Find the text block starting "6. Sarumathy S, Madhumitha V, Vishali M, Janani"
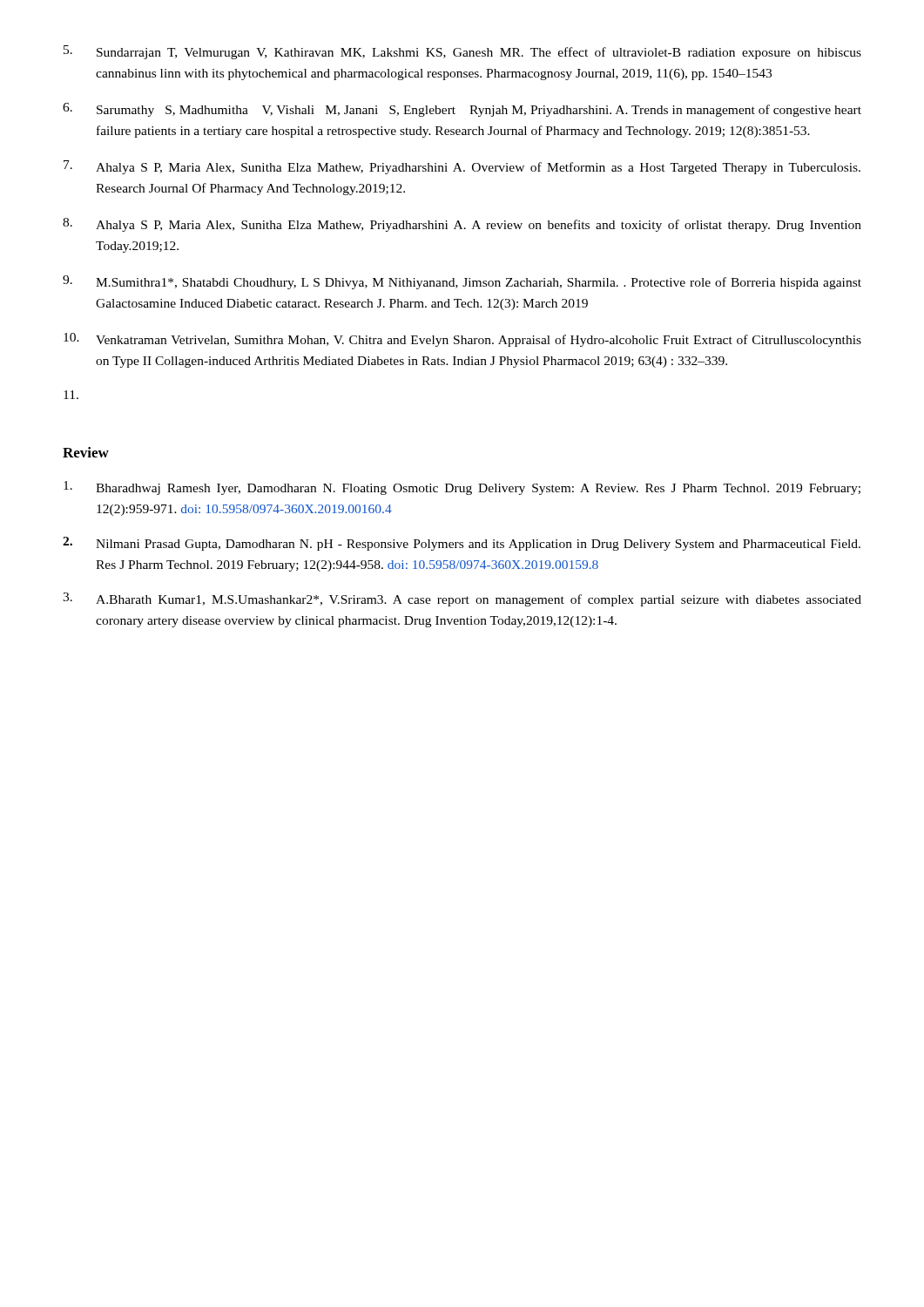924x1307 pixels. [x=462, y=120]
